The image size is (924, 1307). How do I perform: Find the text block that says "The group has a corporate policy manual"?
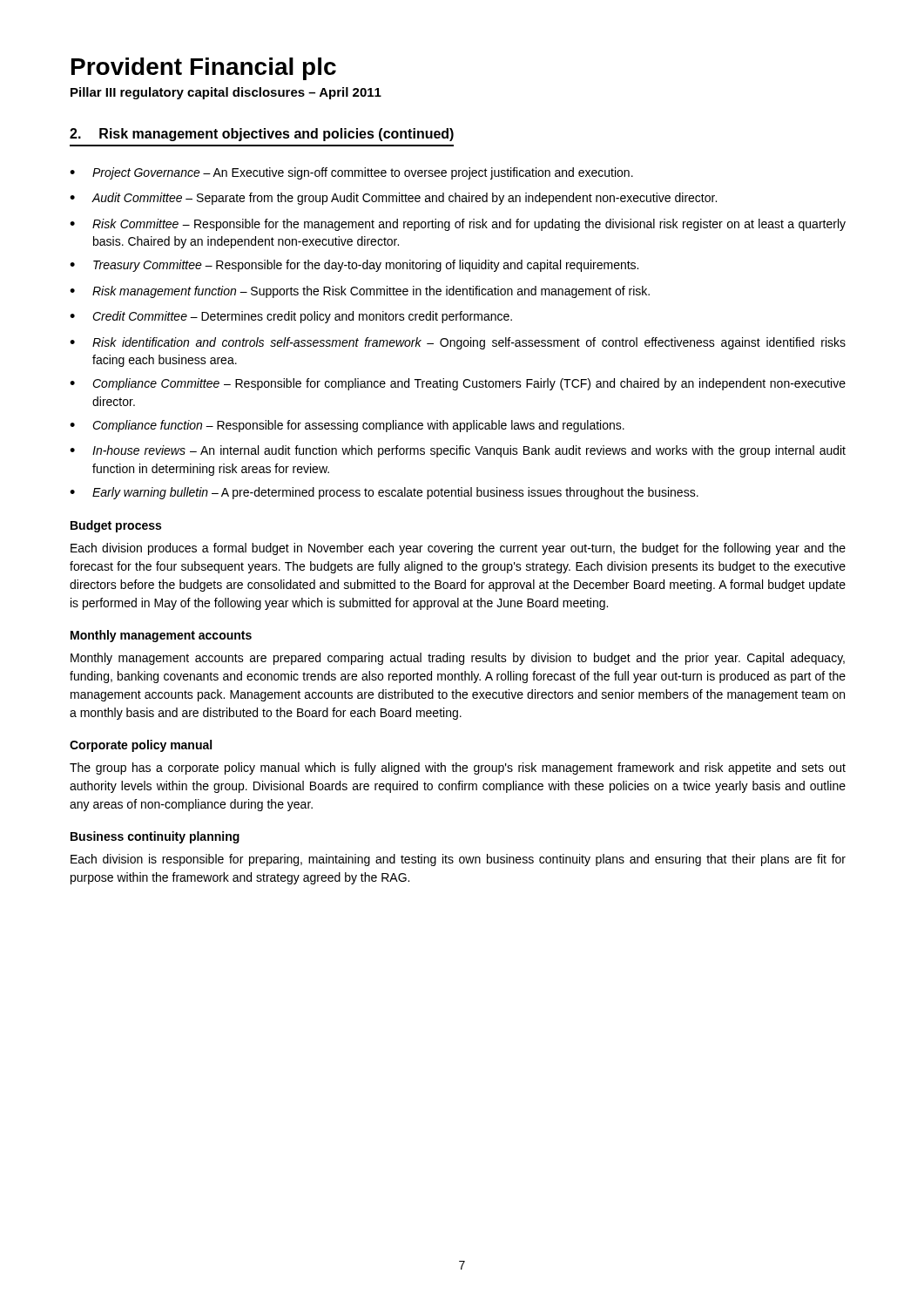(458, 786)
